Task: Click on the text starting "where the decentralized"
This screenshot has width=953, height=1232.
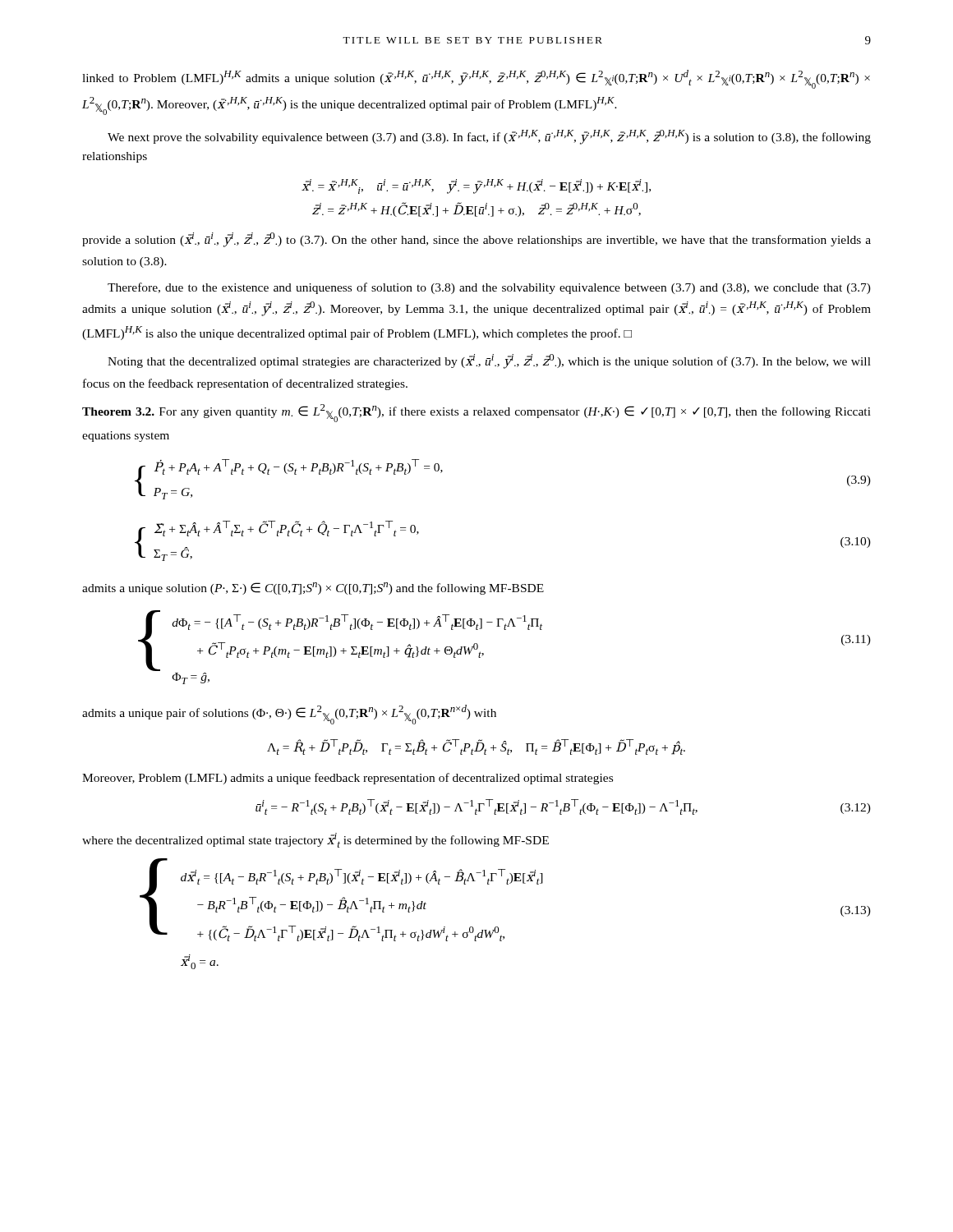Action: (x=316, y=840)
